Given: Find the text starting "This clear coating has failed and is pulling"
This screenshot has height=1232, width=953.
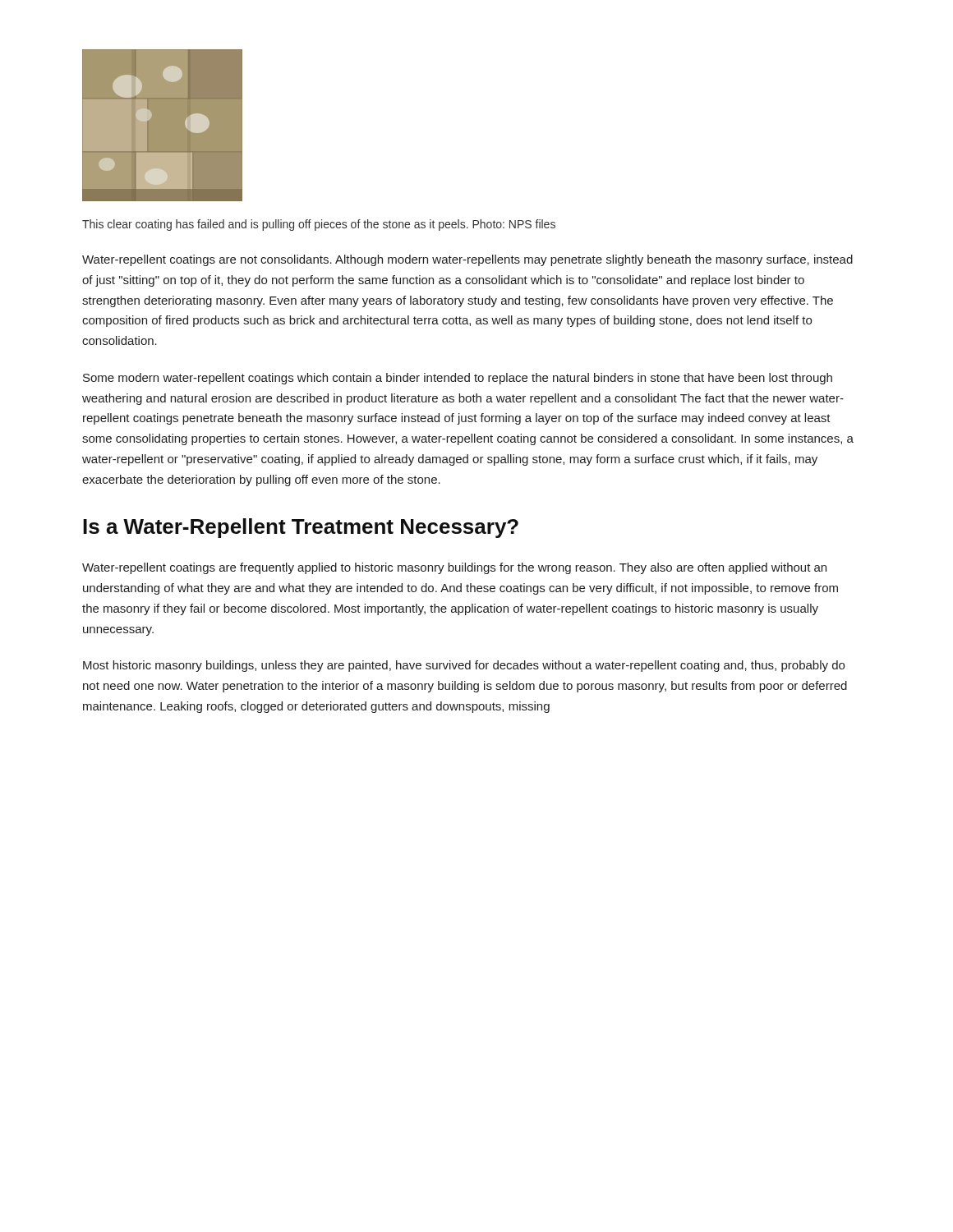Looking at the screenshot, I should click(319, 224).
